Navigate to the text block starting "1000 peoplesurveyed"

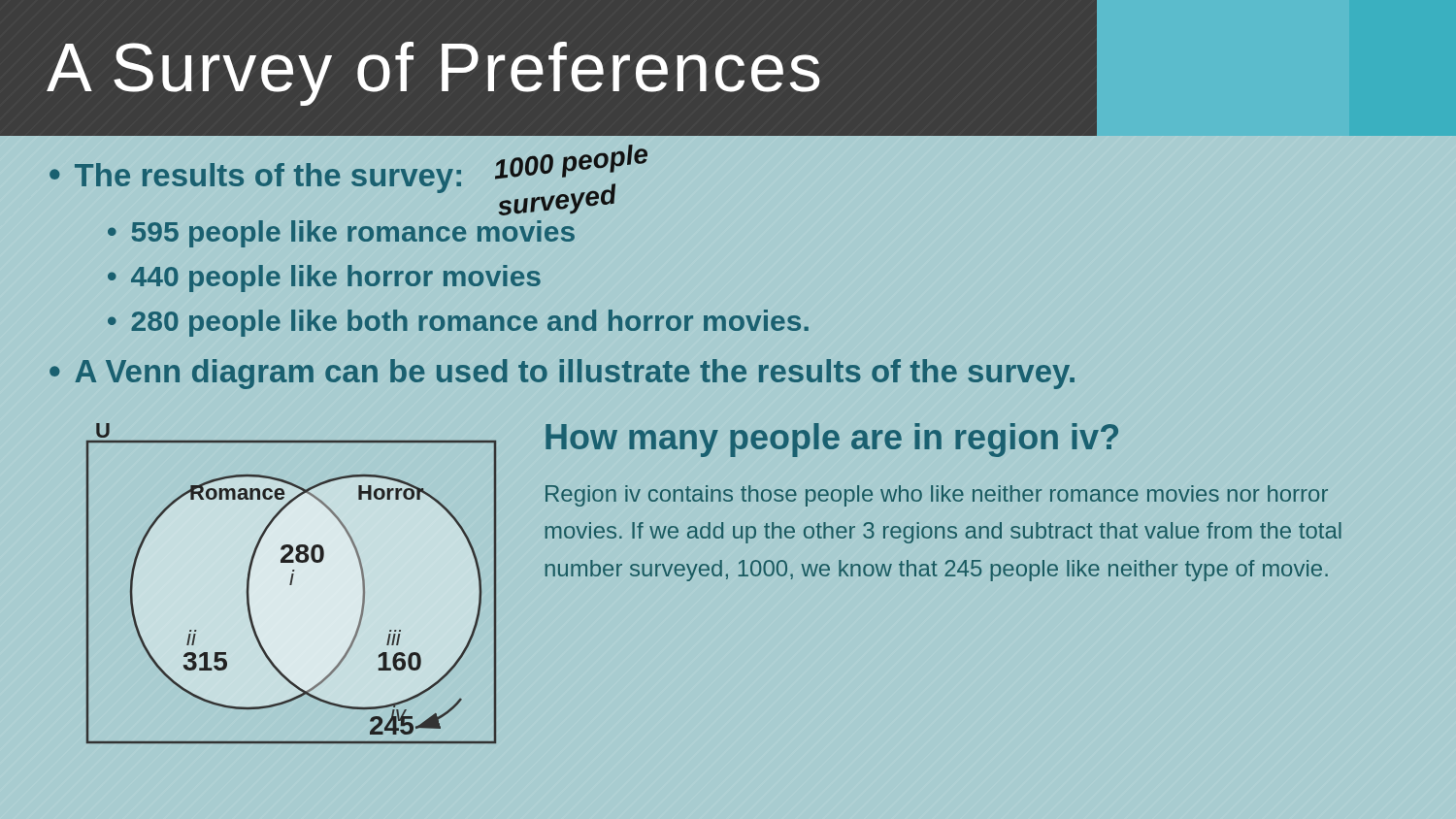pos(571,180)
